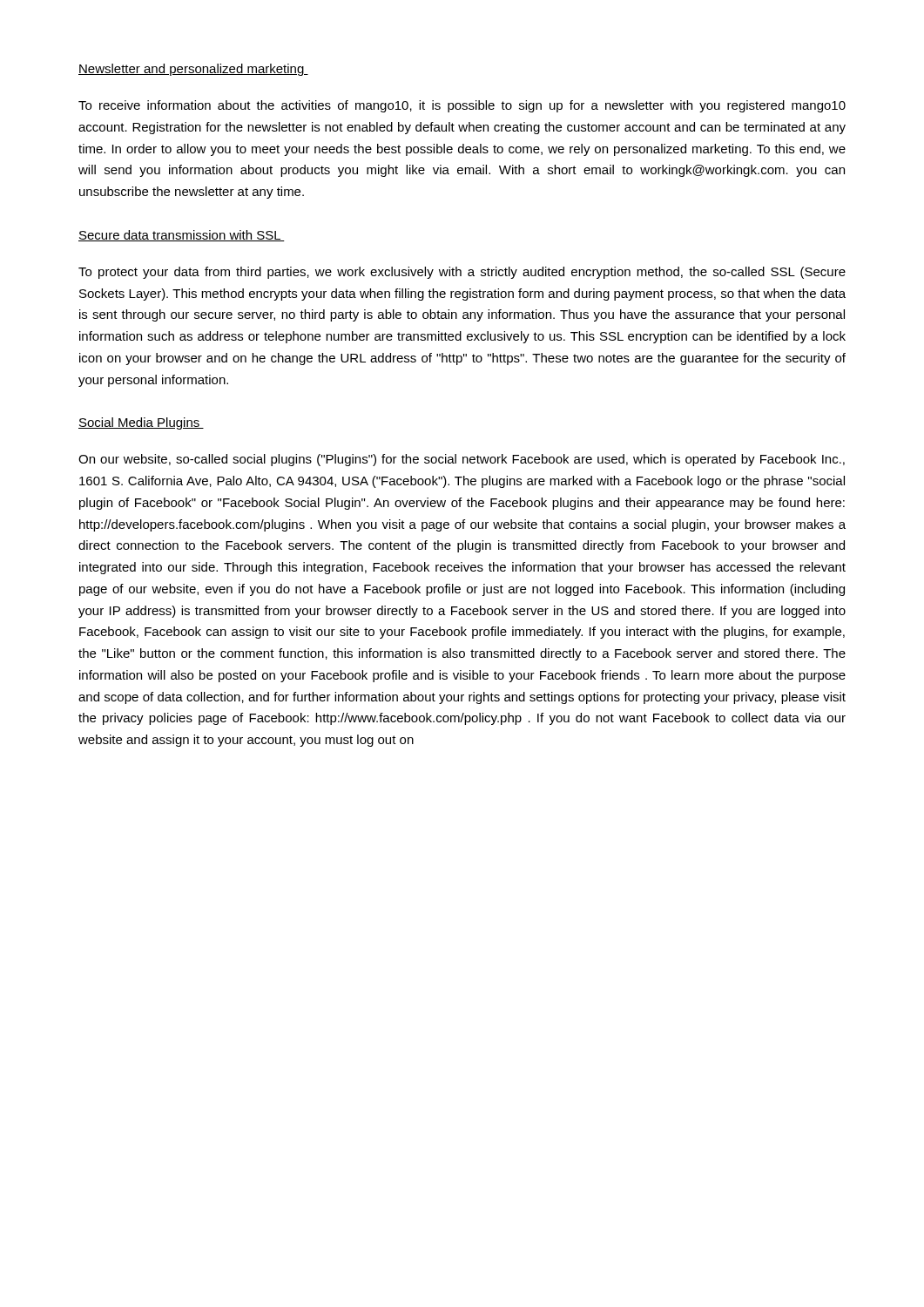Screen dimensions: 1307x924
Task: Click on the element starting "On our website, so-called social plugins ("Plugins") for"
Action: (x=462, y=599)
